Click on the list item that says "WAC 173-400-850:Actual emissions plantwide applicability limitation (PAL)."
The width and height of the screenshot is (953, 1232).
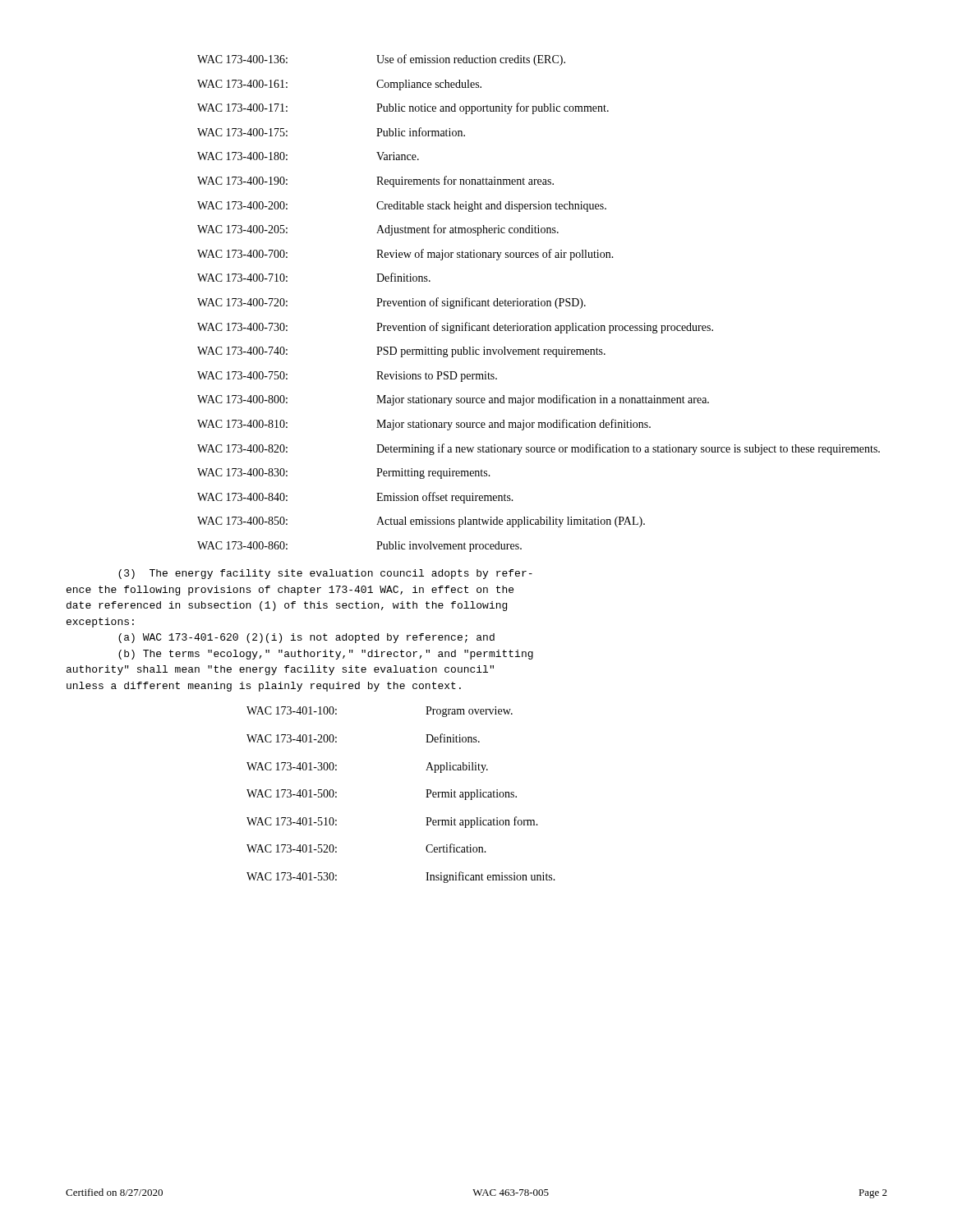pyautogui.click(x=476, y=522)
